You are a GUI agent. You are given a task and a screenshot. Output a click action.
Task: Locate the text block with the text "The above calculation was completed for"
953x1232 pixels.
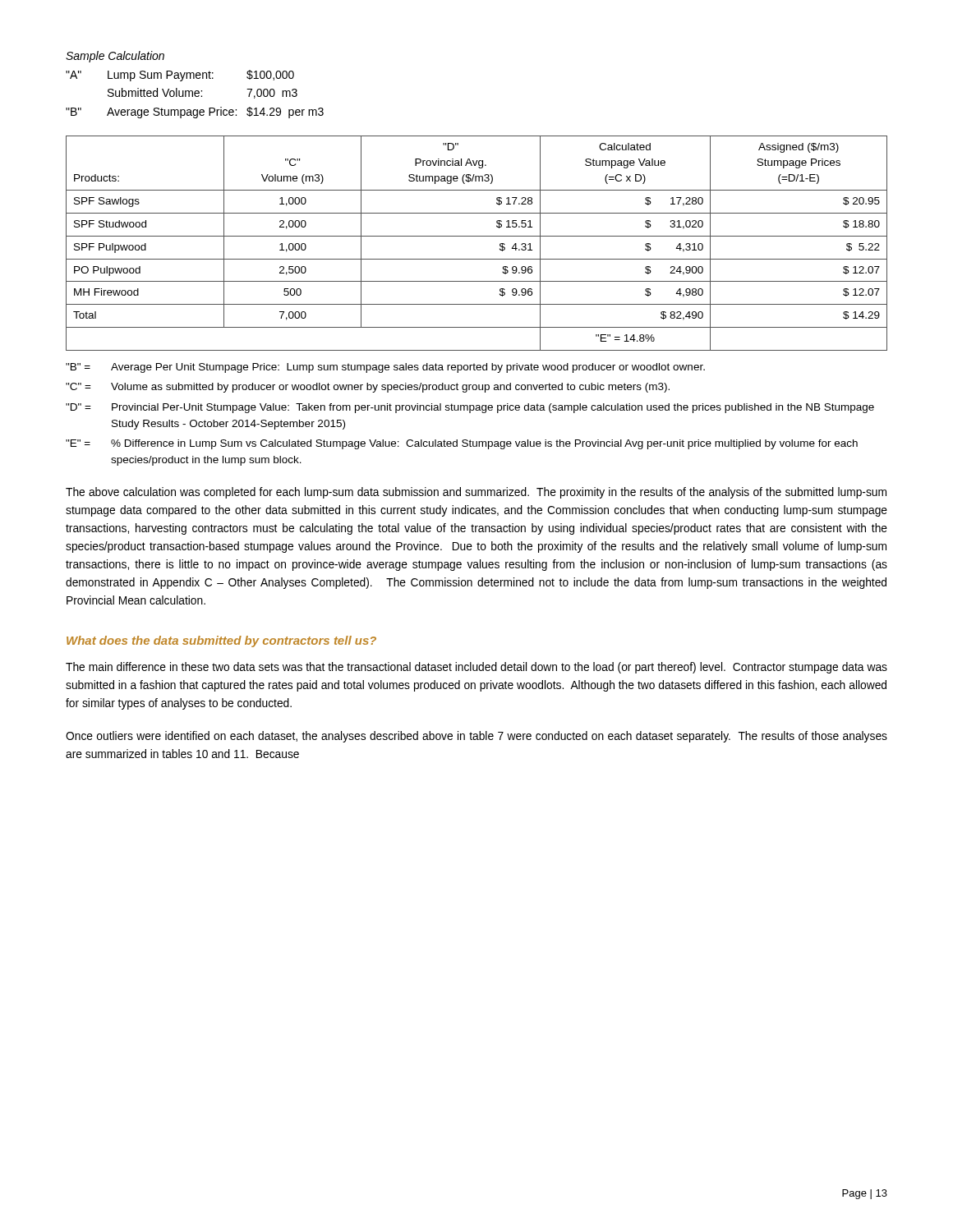[x=476, y=546]
